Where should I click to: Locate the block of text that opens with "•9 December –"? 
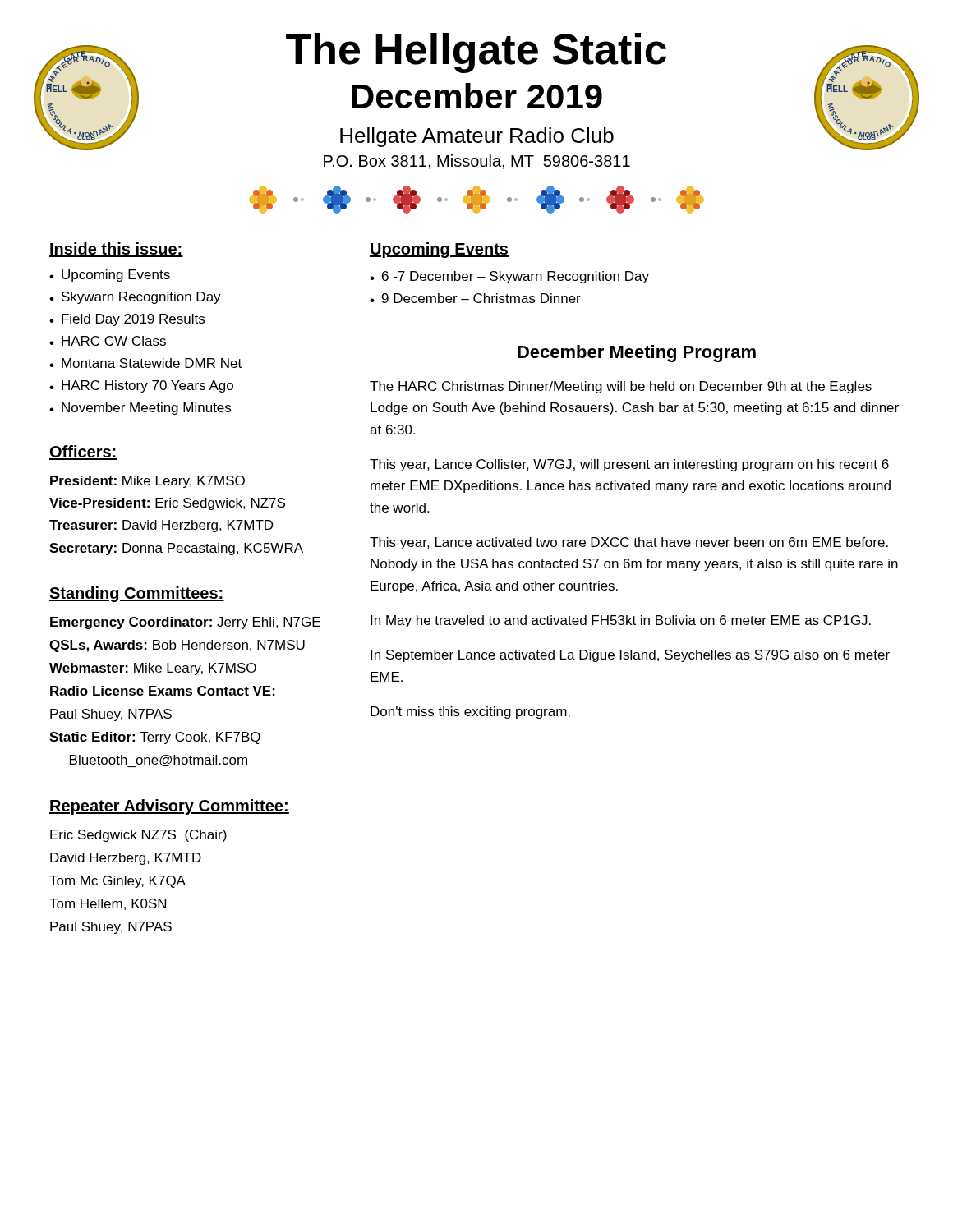pos(475,300)
